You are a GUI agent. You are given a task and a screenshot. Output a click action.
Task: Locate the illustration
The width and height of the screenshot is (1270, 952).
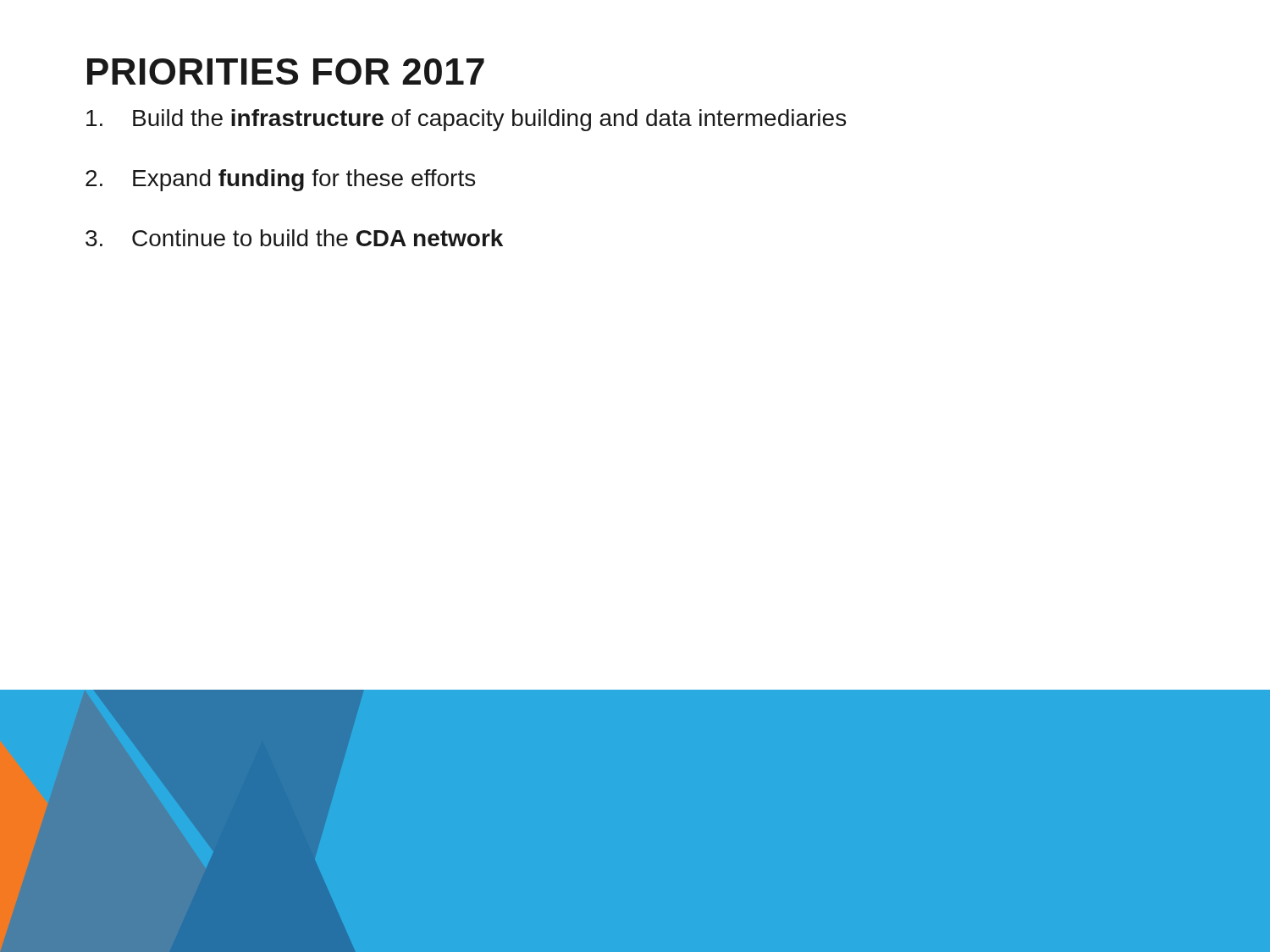click(635, 821)
